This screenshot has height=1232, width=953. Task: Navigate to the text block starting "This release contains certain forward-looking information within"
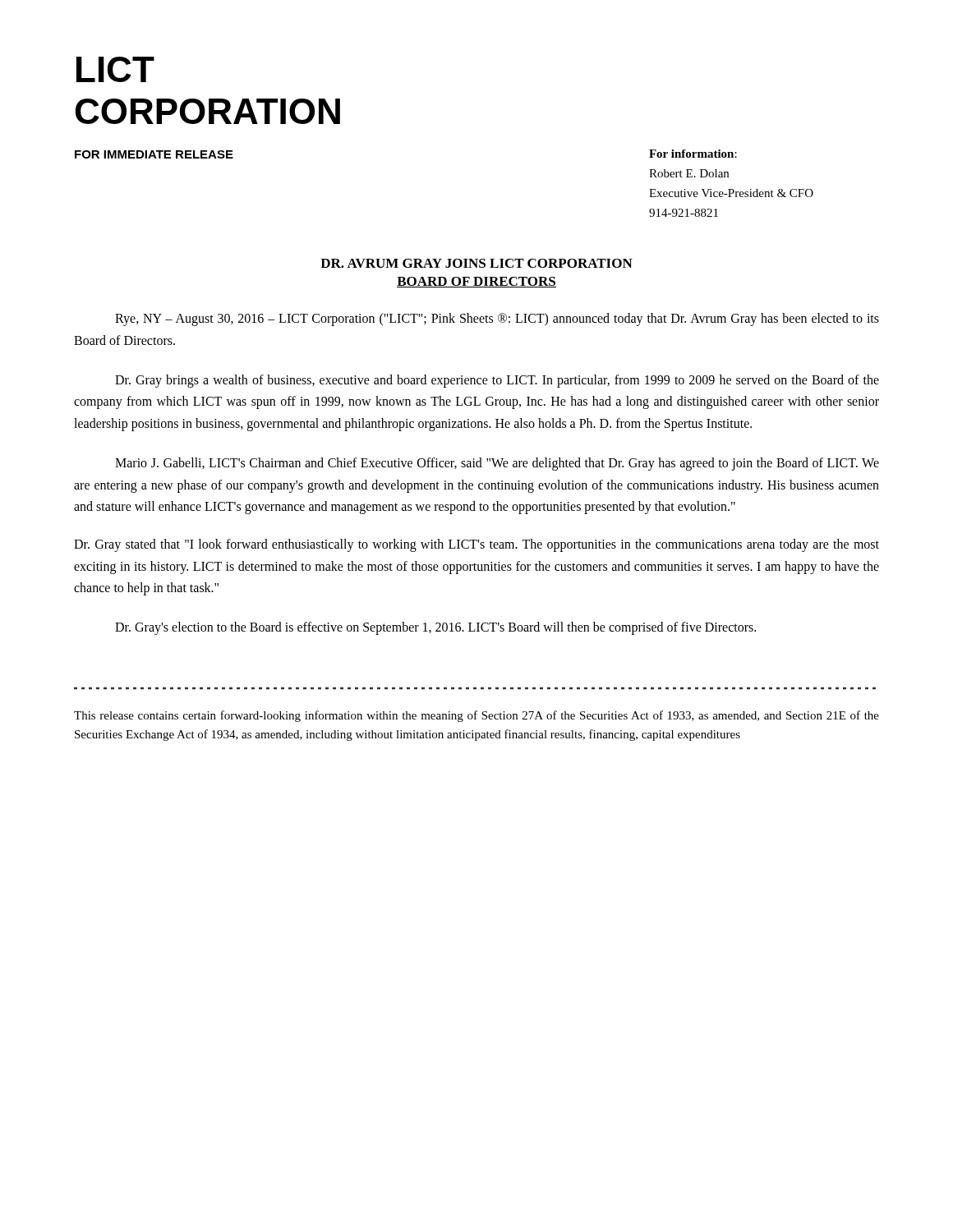click(476, 725)
